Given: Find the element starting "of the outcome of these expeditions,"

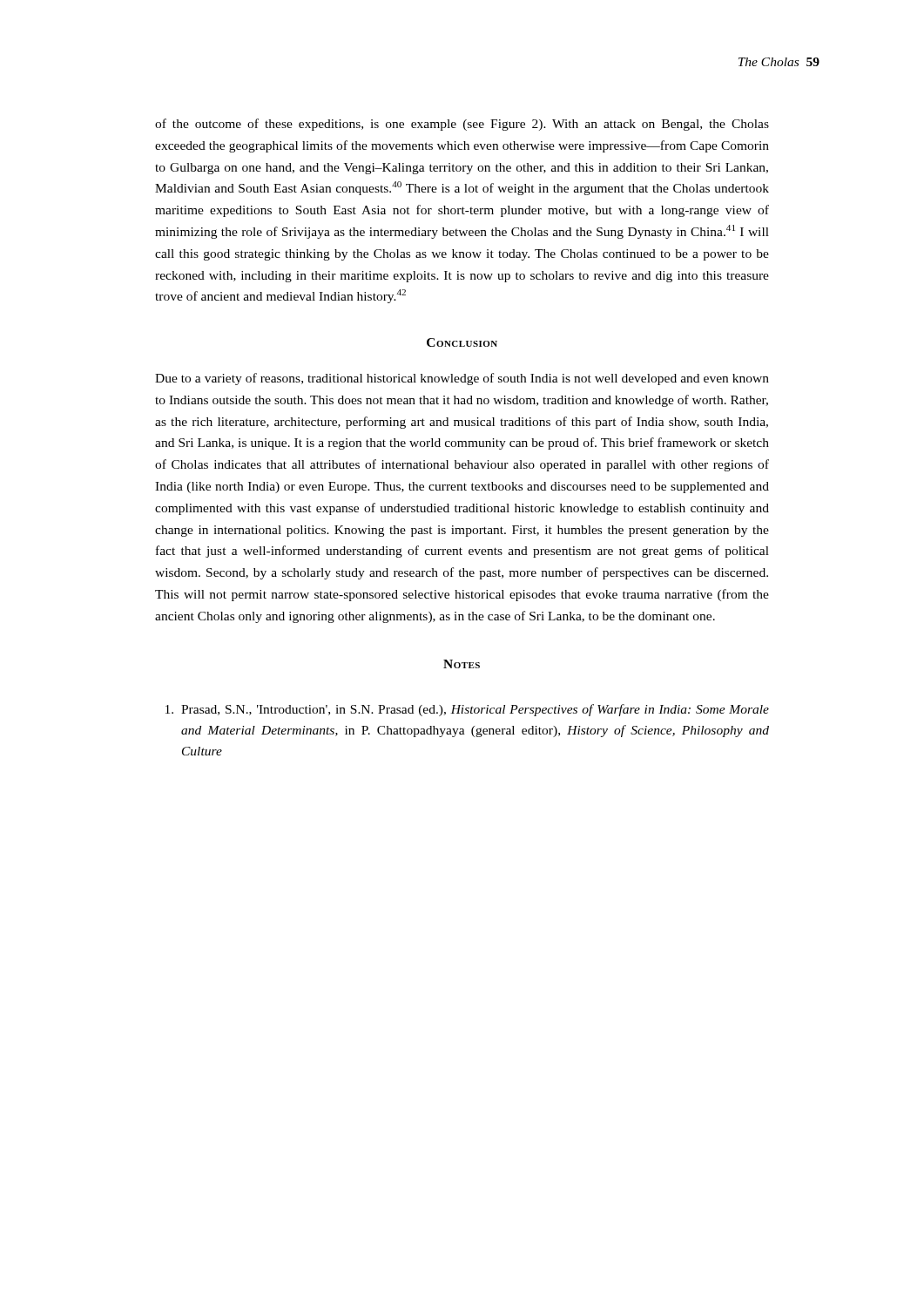Looking at the screenshot, I should [x=462, y=210].
